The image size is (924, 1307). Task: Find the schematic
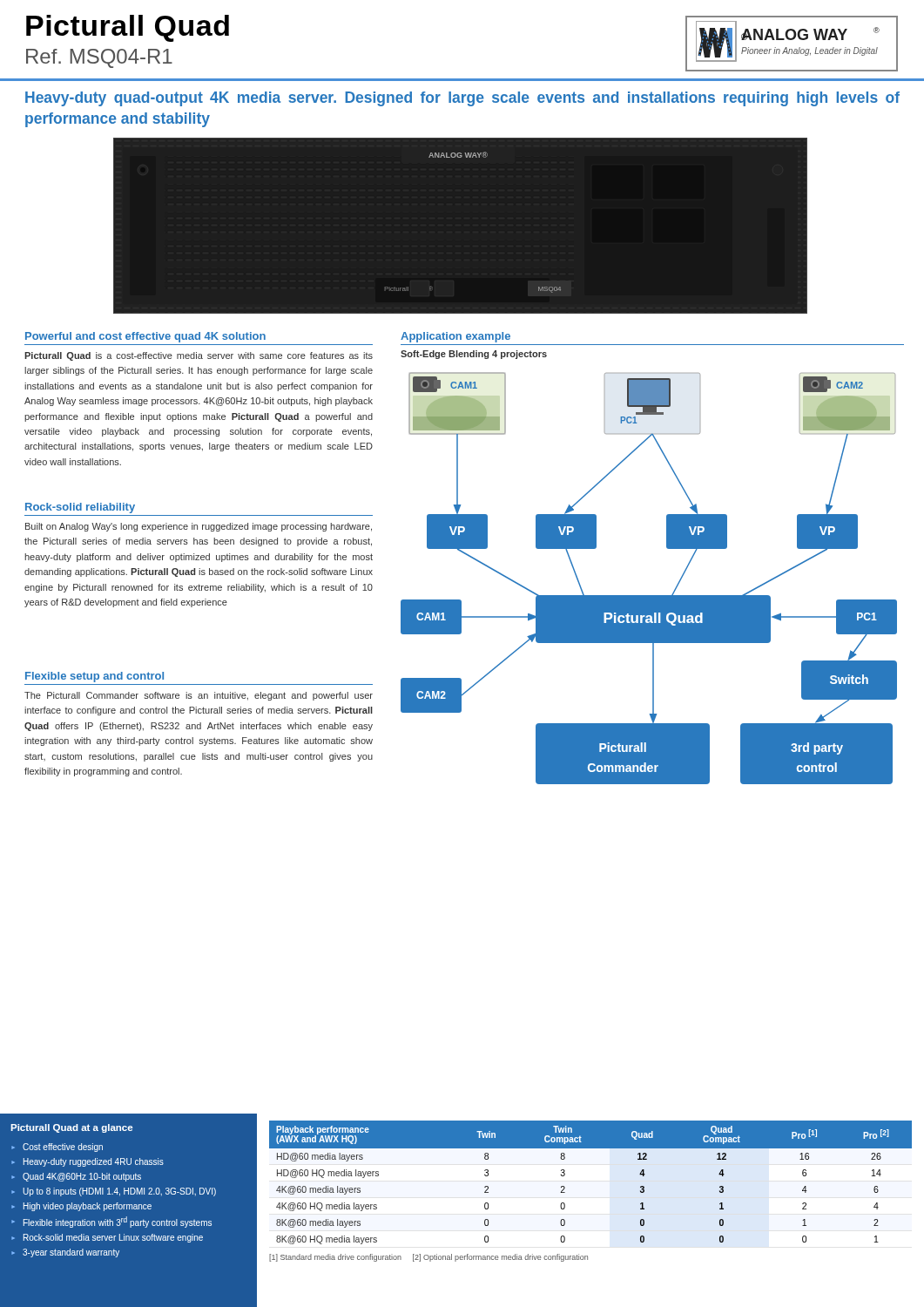(652, 595)
